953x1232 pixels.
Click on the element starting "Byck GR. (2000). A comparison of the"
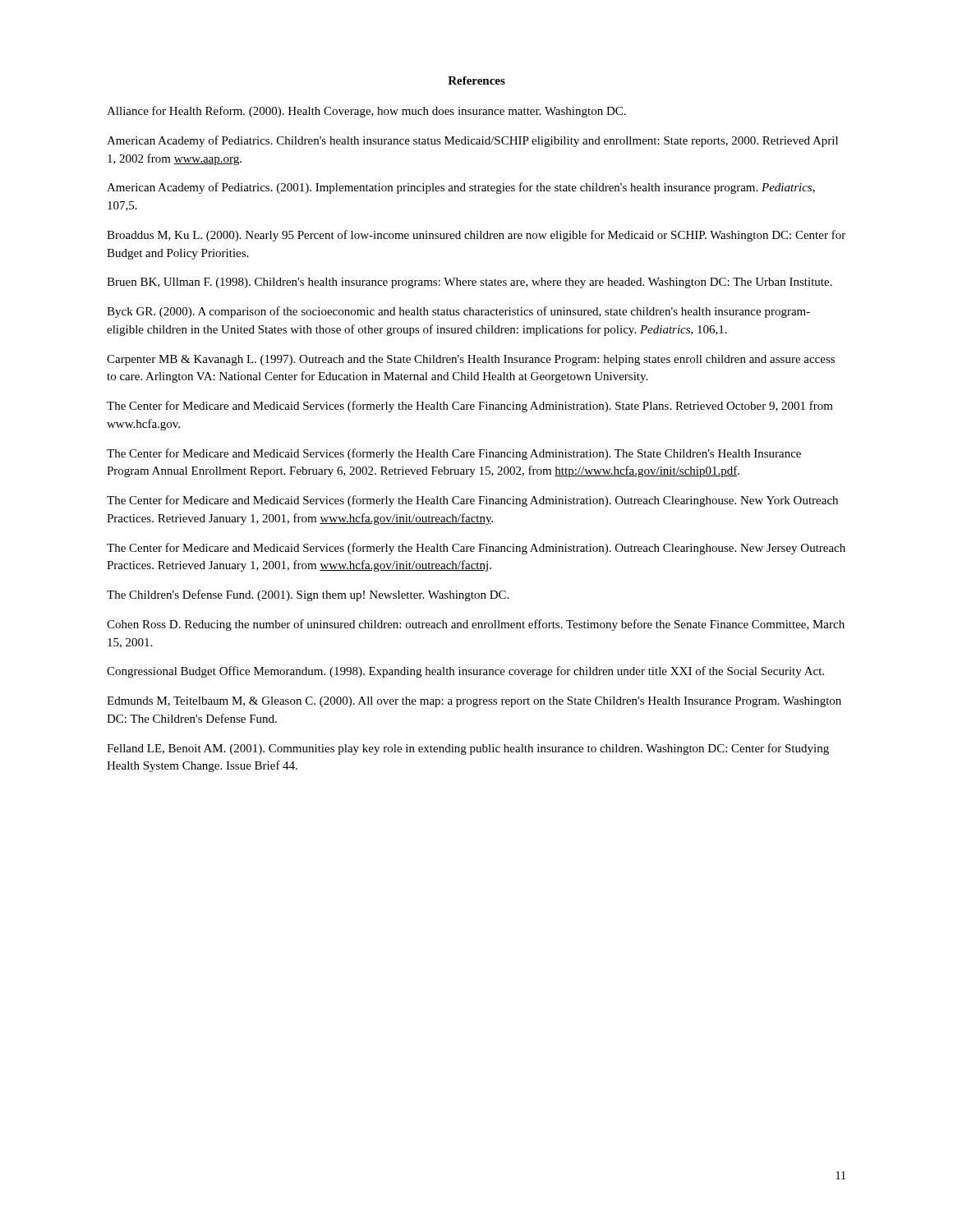pyautogui.click(x=459, y=320)
